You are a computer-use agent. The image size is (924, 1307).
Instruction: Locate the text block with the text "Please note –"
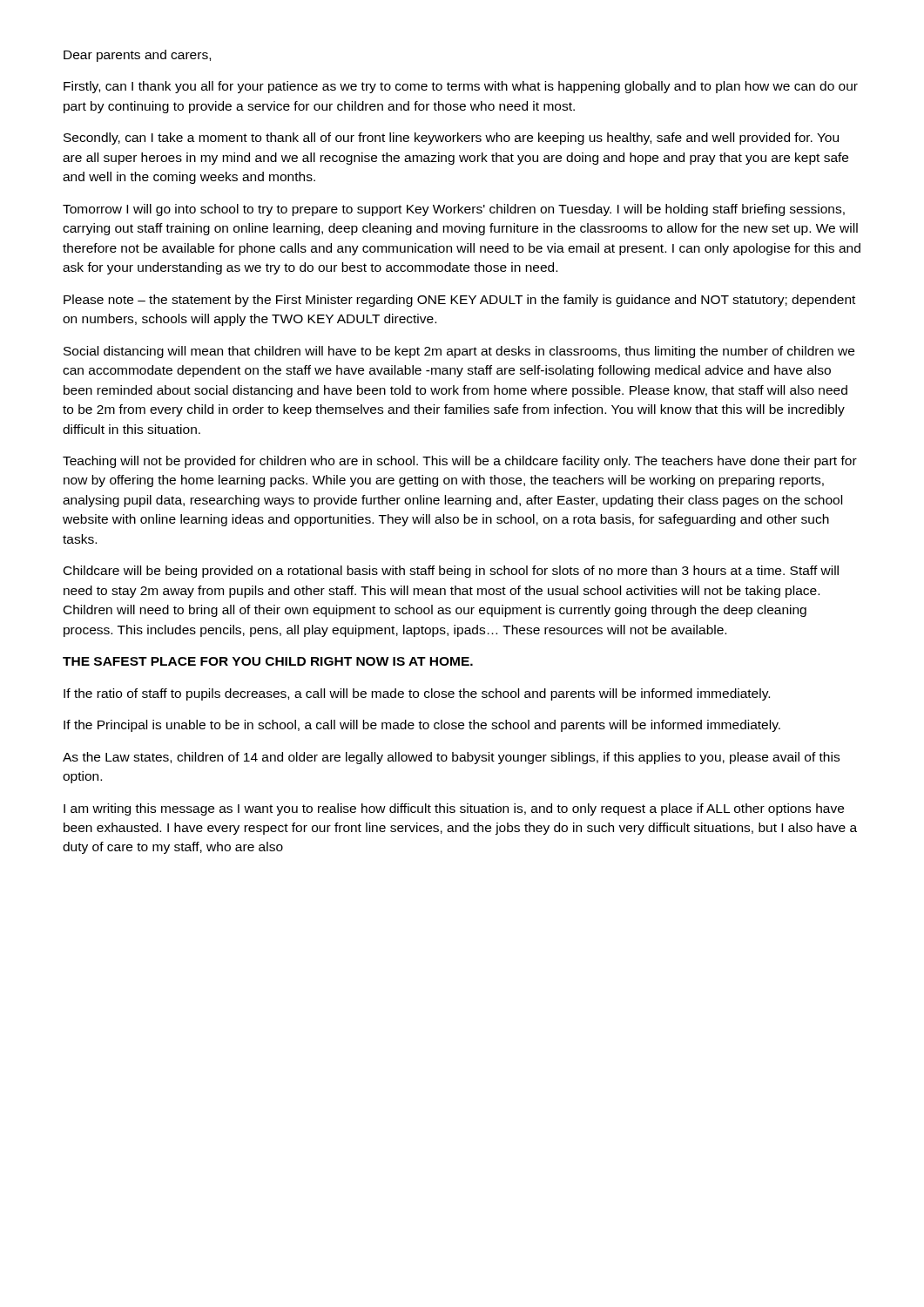click(x=459, y=309)
